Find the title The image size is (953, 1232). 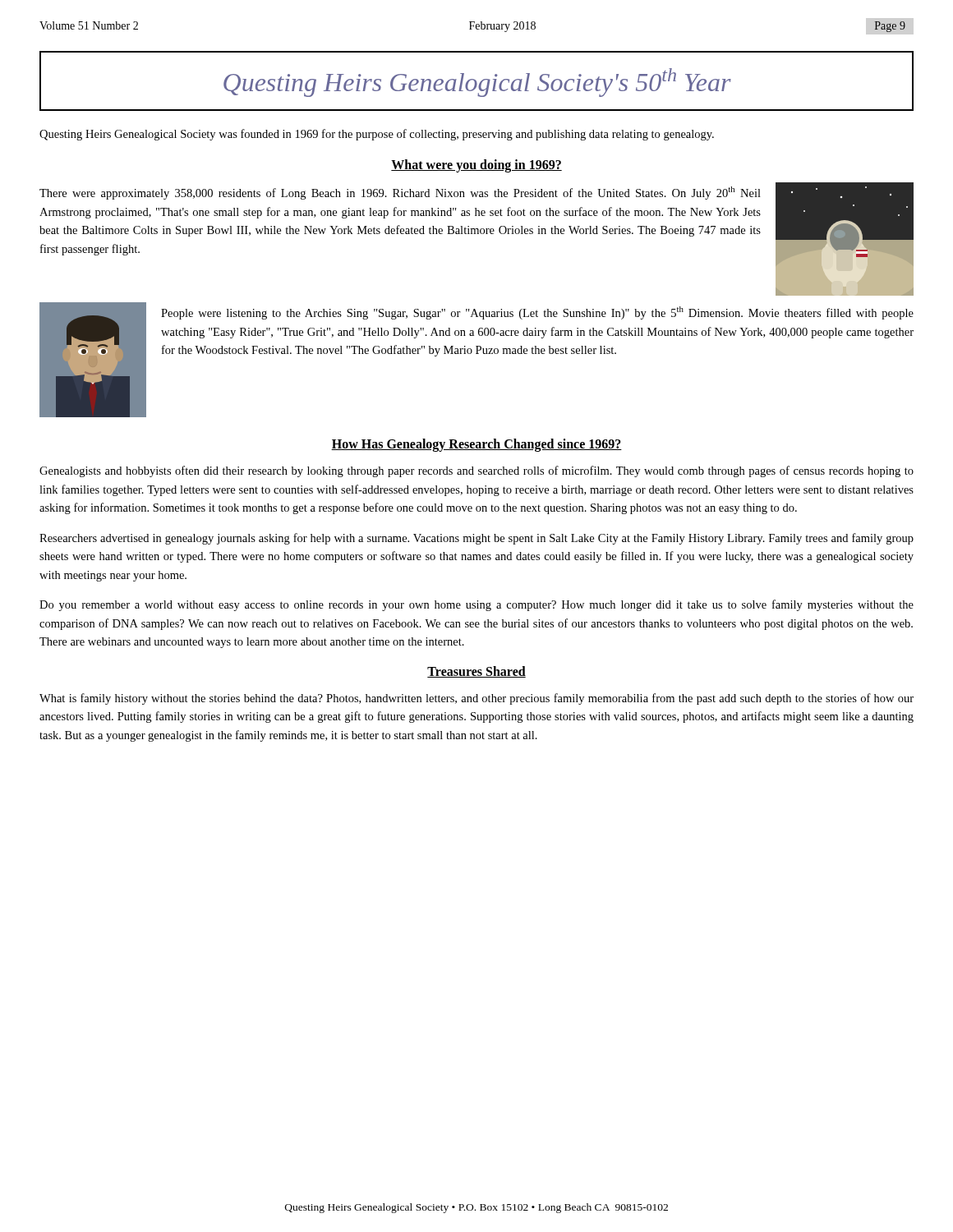(476, 81)
